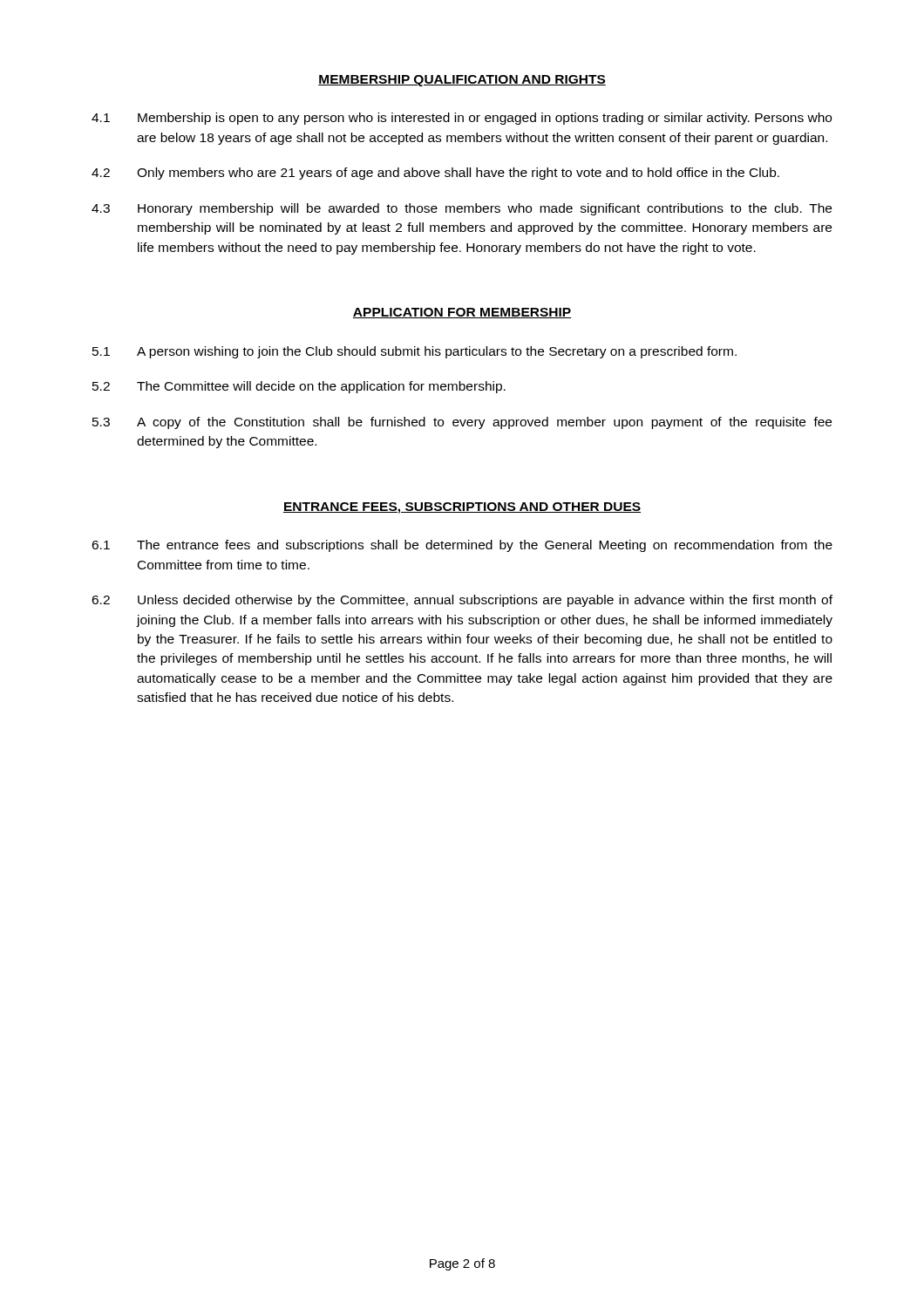Point to the block beginning "1 Membership is open to any"
Viewport: 924px width, 1308px height.
click(x=462, y=128)
